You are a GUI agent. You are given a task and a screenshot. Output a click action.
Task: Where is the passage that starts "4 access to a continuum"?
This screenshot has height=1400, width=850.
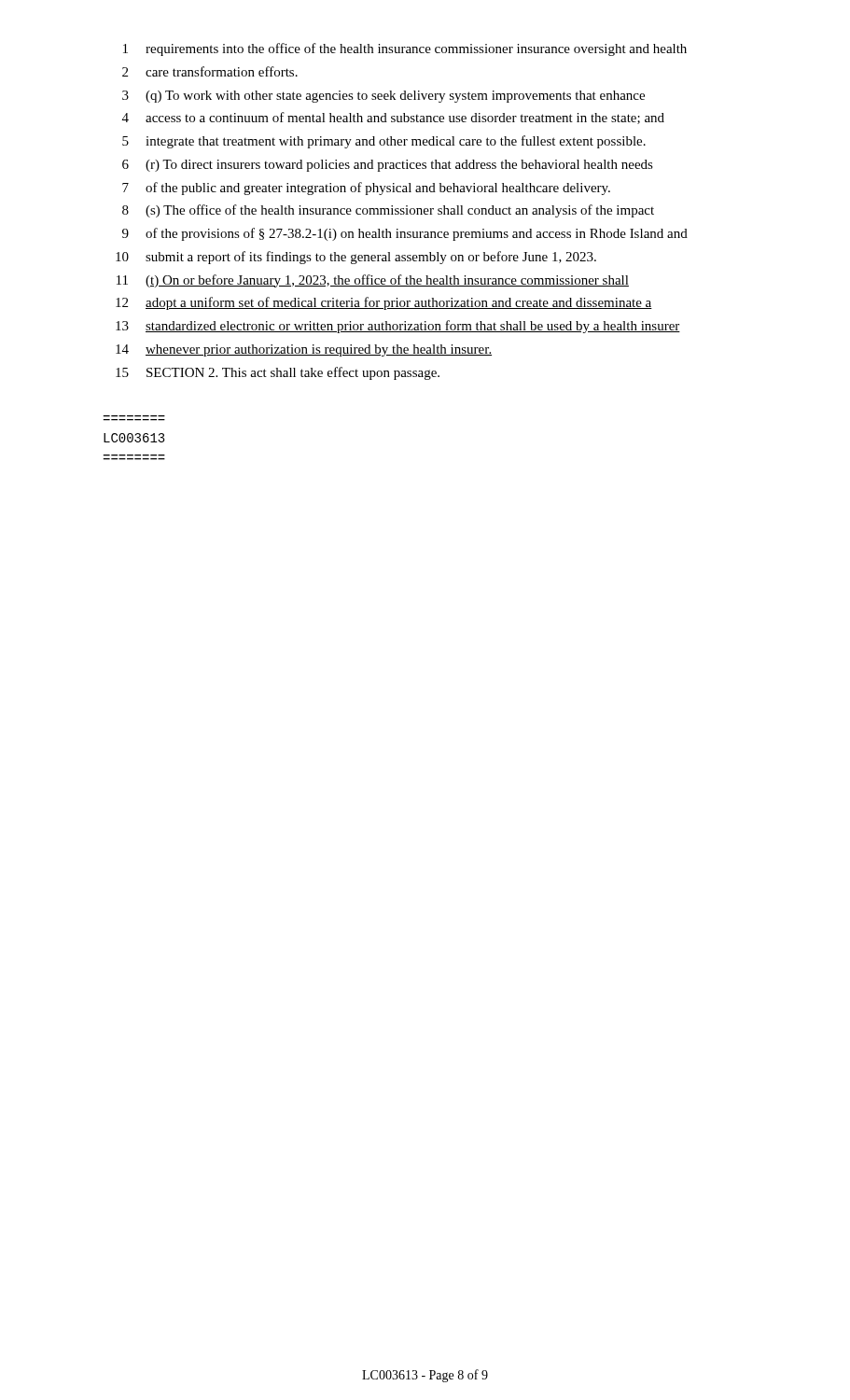(444, 118)
